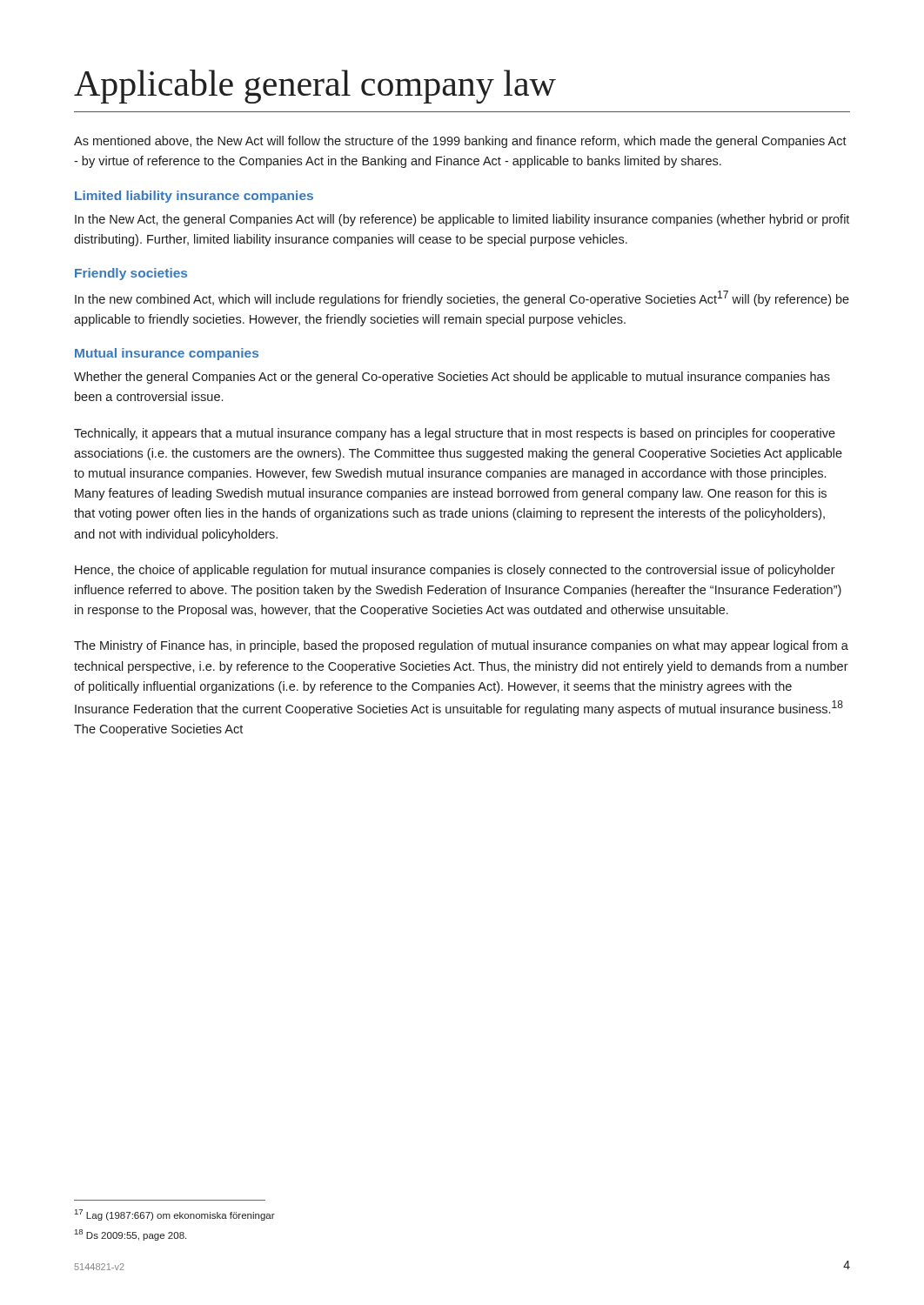Locate the text block with the text "In the New Act,"
The image size is (924, 1305).
pyautogui.click(x=462, y=230)
